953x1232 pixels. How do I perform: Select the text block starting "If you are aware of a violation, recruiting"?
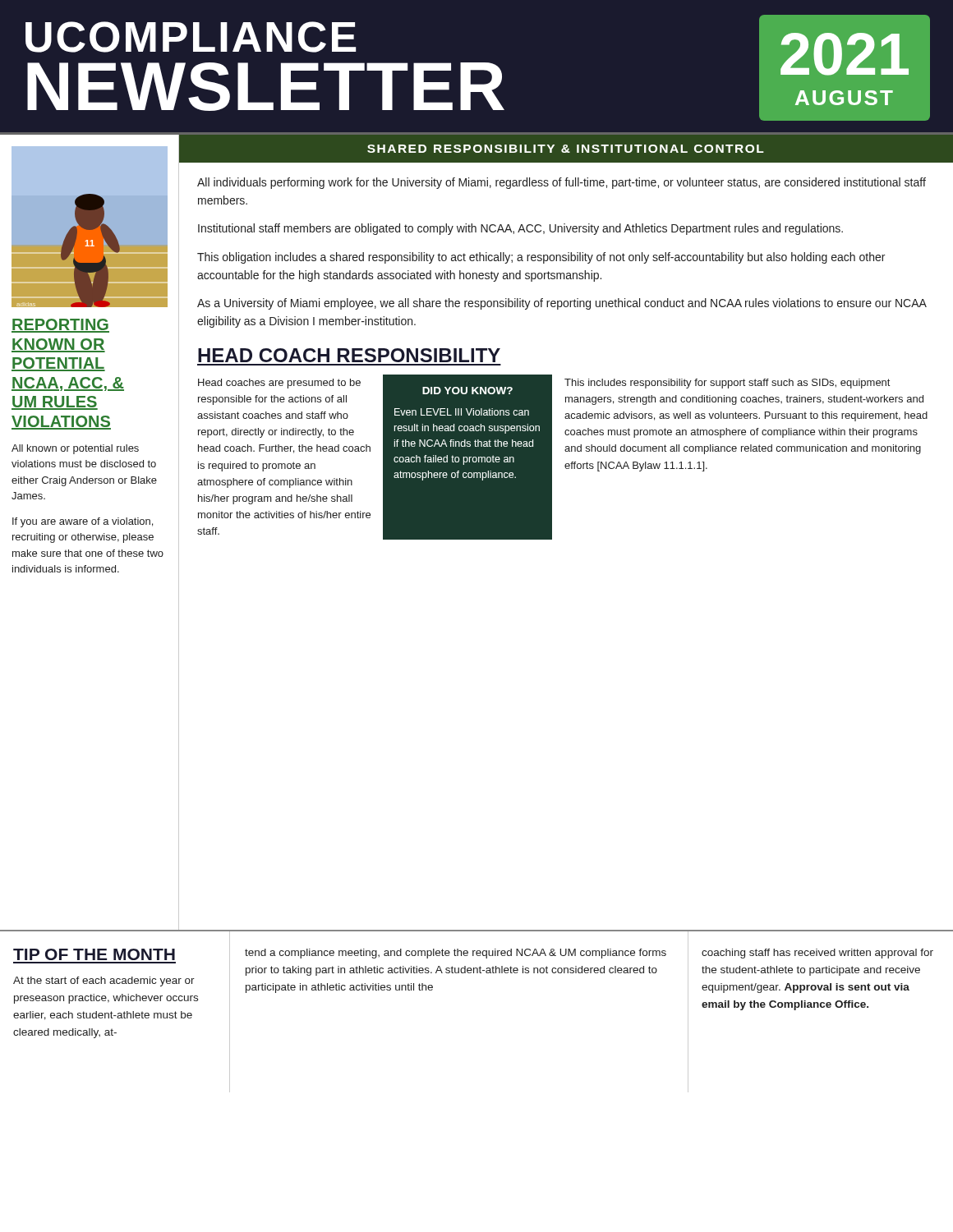(88, 545)
